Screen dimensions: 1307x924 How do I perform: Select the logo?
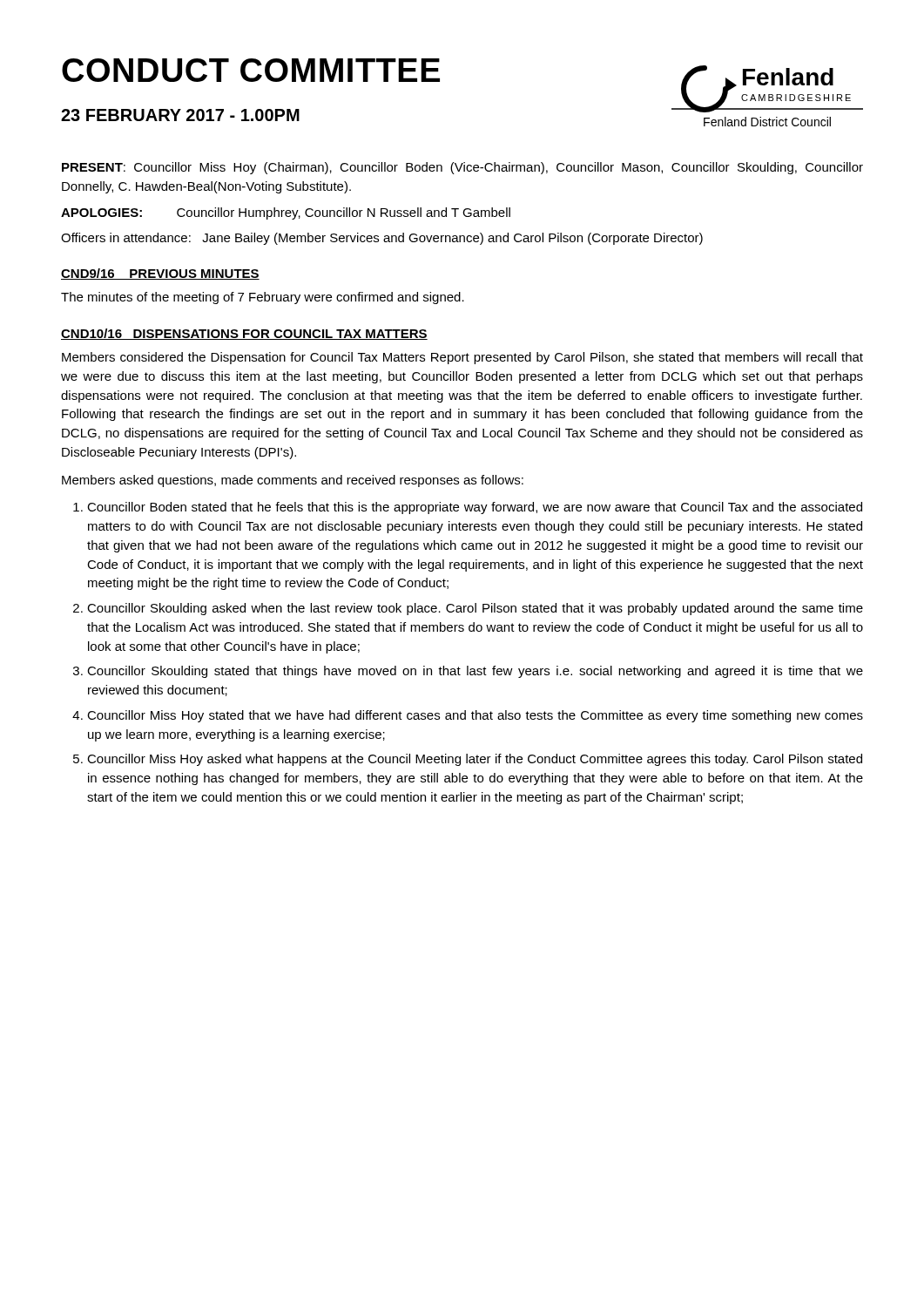(x=767, y=97)
